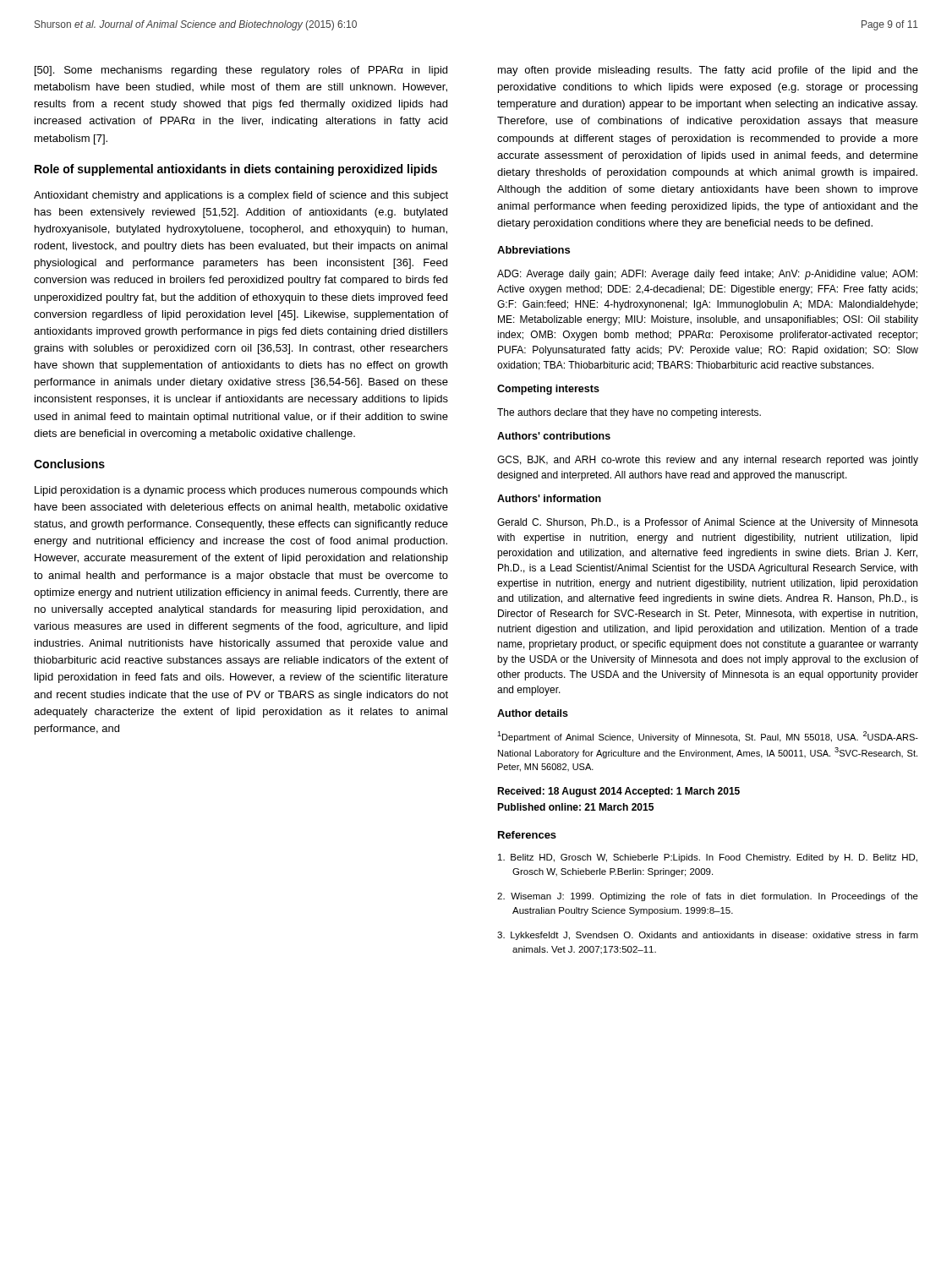Select the text block containing "ADG: Average daily gain; ADFI:"
Screen dimensions: 1268x952
click(708, 320)
